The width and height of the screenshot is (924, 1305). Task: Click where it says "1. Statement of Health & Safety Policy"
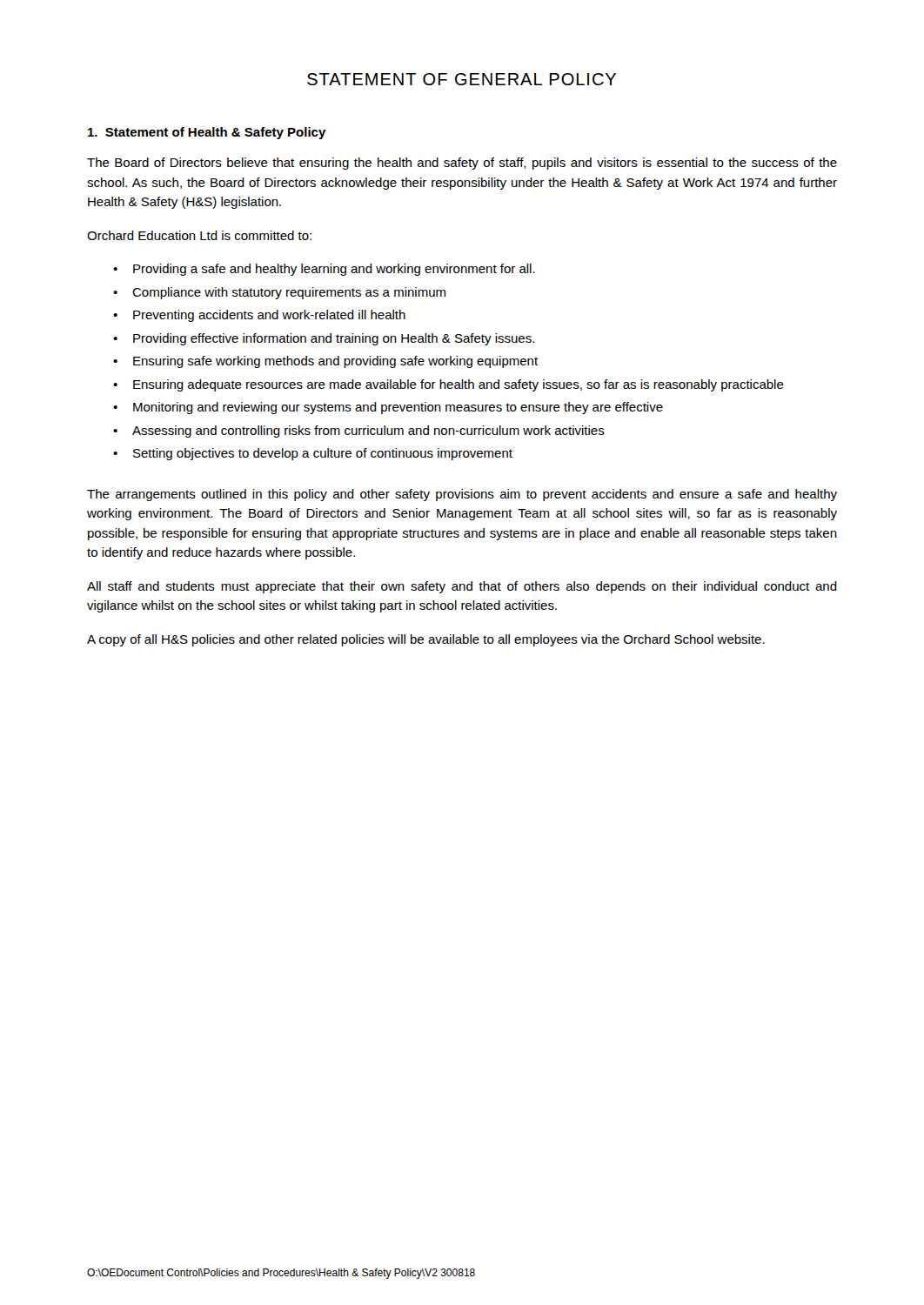[x=206, y=132]
